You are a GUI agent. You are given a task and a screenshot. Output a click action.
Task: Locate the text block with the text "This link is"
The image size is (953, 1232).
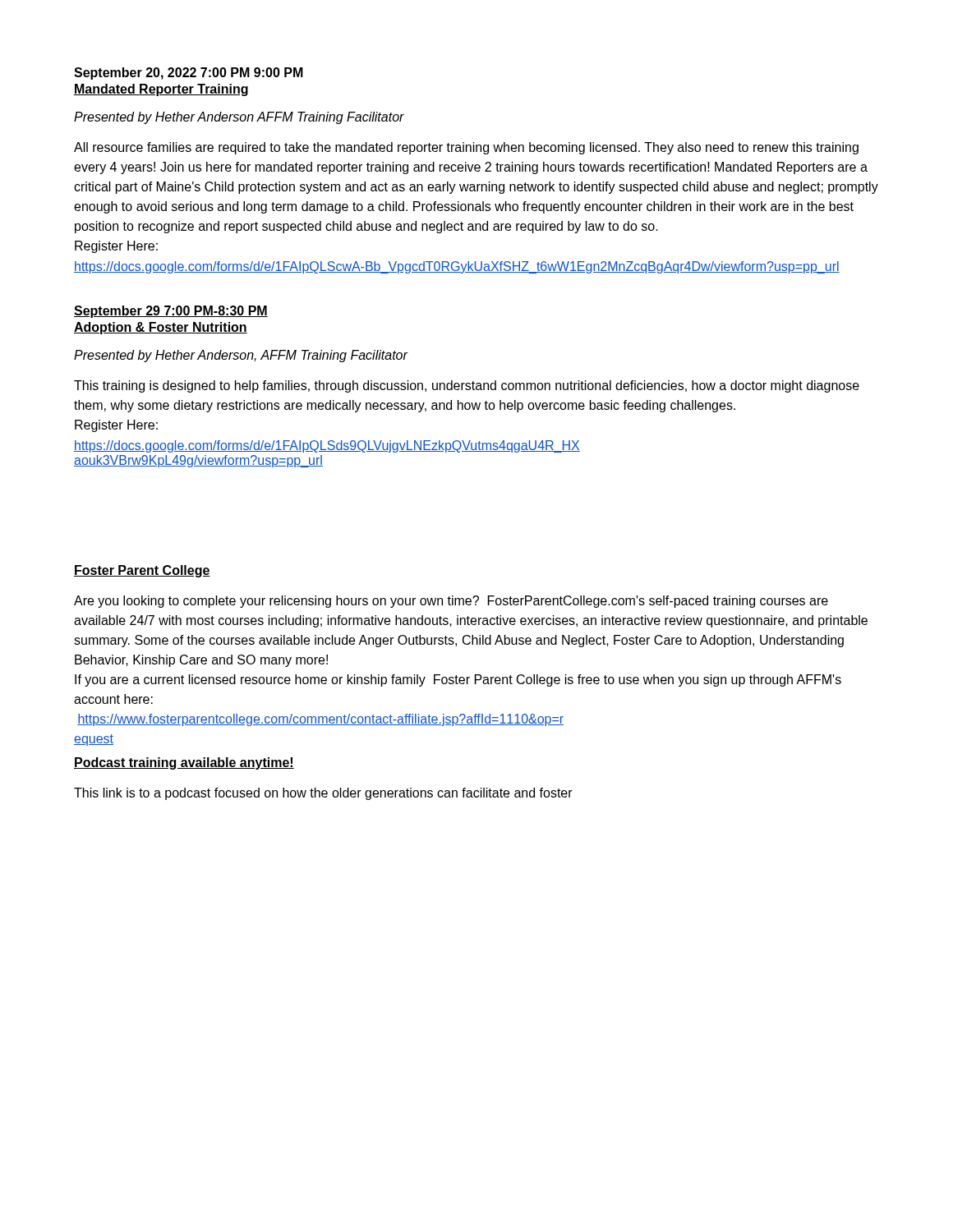(476, 793)
